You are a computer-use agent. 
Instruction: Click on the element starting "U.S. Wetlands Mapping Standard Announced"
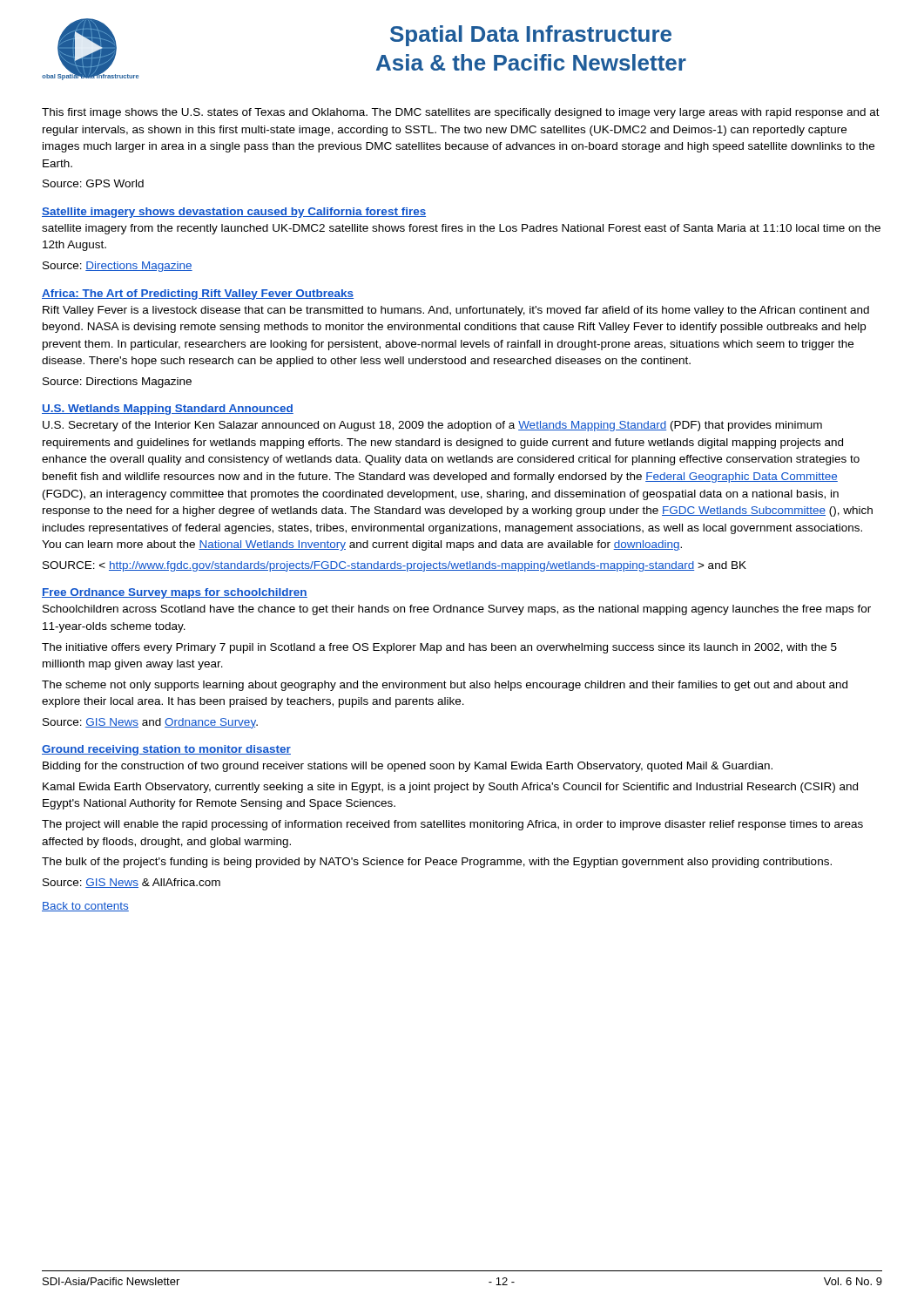(x=168, y=408)
